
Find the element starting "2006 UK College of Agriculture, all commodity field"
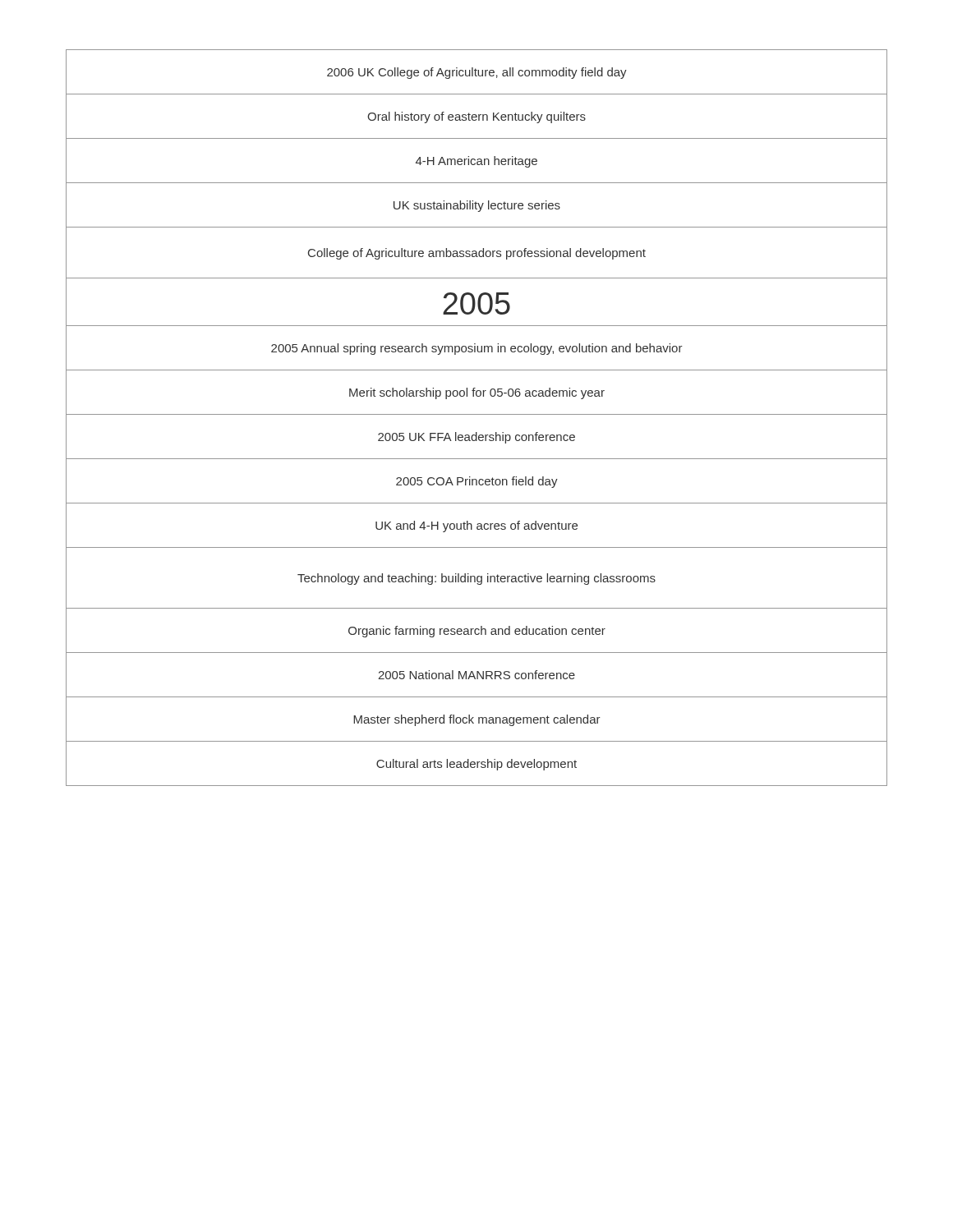pos(476,72)
